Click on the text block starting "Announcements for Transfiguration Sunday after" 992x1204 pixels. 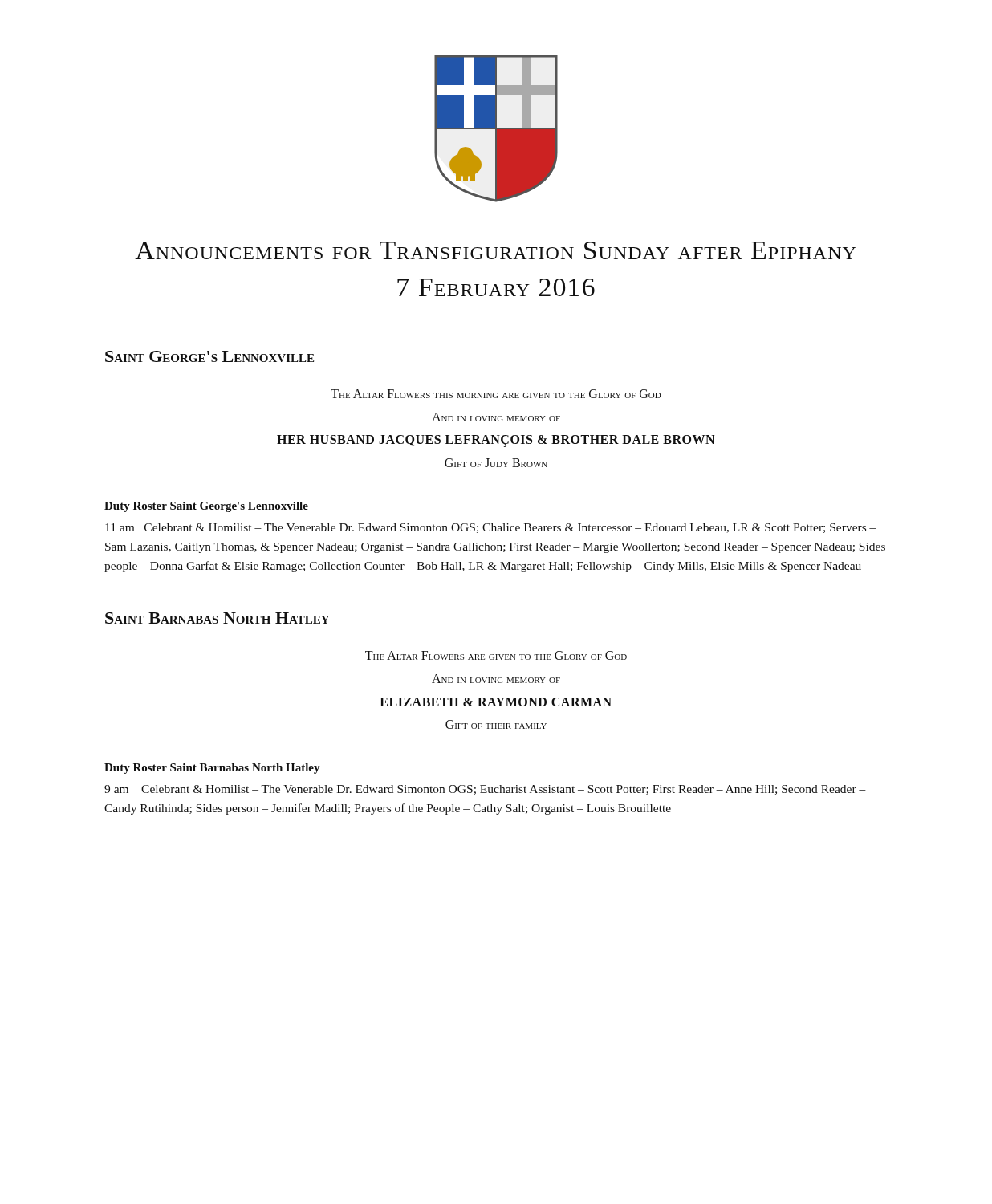coord(496,268)
